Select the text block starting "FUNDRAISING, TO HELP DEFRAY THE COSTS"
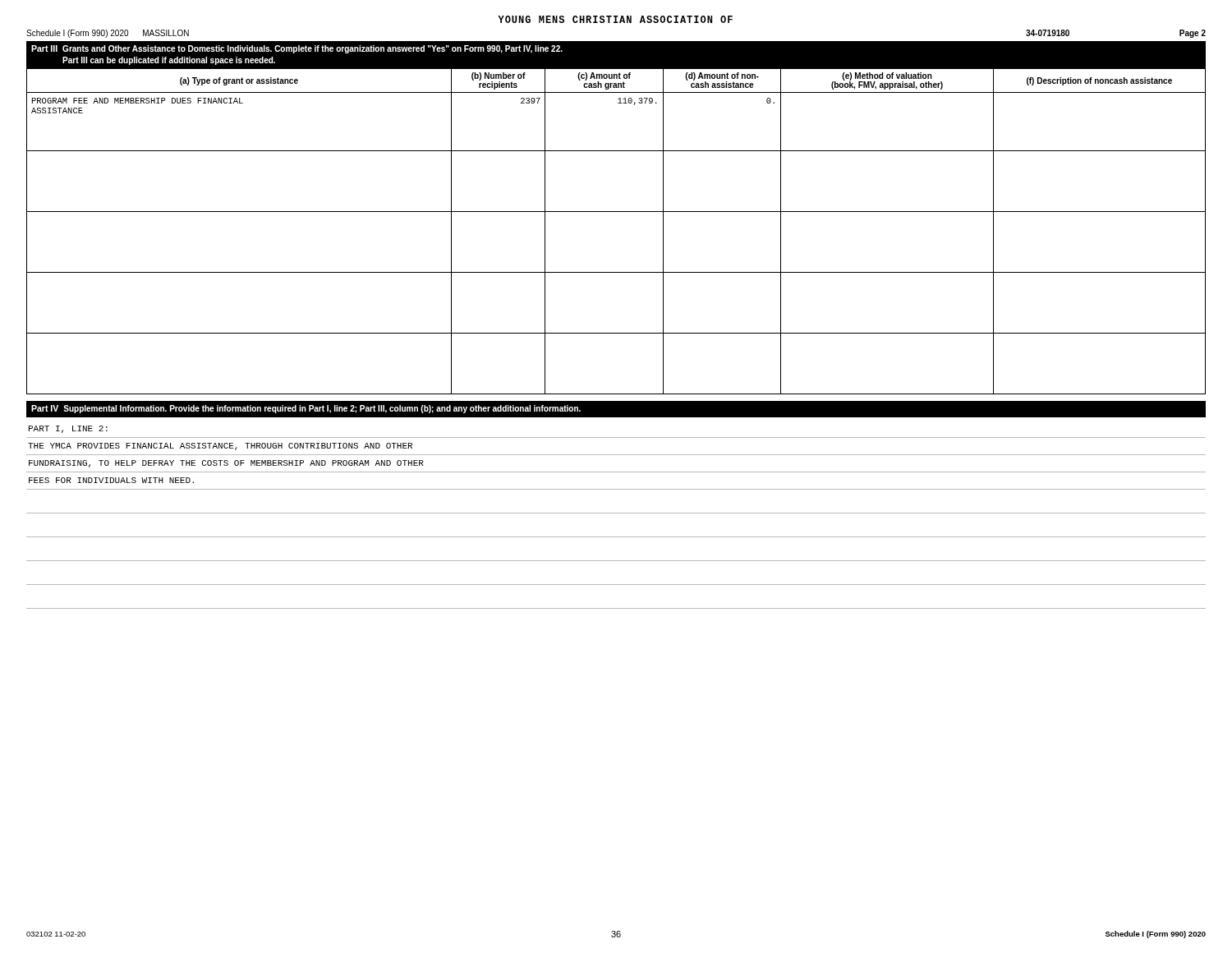Image resolution: width=1232 pixels, height=953 pixels. click(226, 463)
